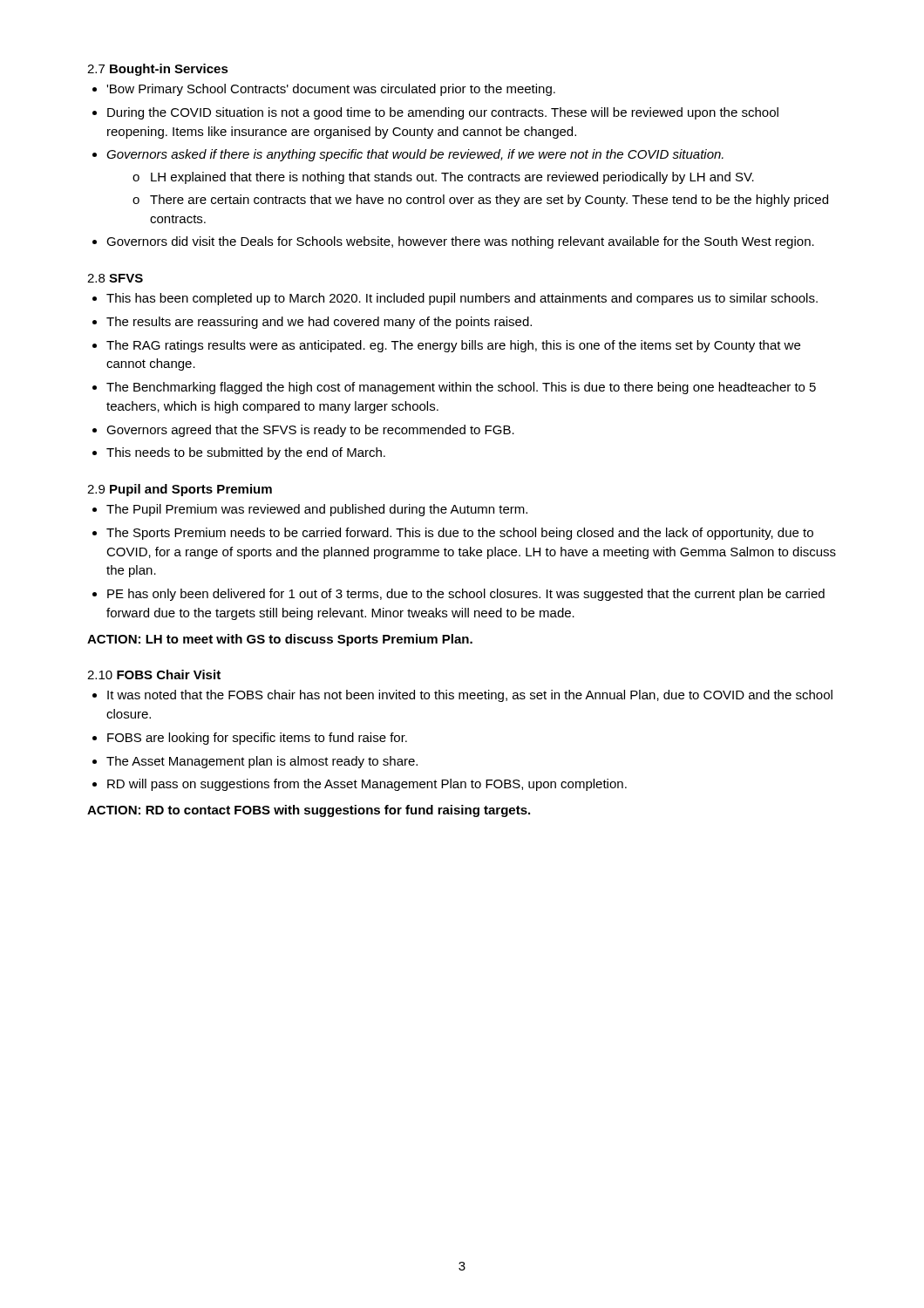Point to the region starting "This needs to be submitted by"
The width and height of the screenshot is (924, 1308).
click(246, 453)
